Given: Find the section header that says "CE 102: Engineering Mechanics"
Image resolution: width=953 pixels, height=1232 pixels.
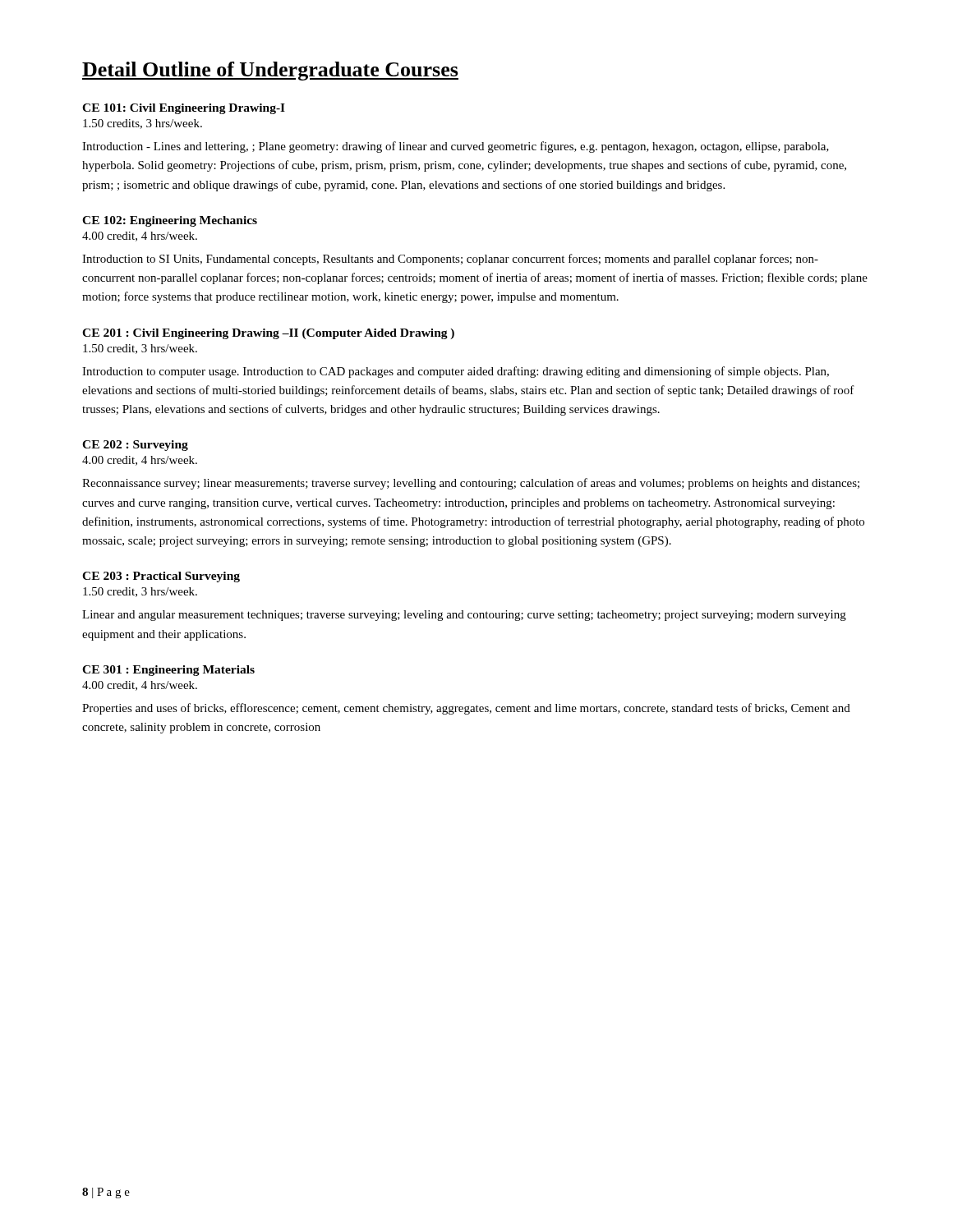Looking at the screenshot, I should [170, 219].
